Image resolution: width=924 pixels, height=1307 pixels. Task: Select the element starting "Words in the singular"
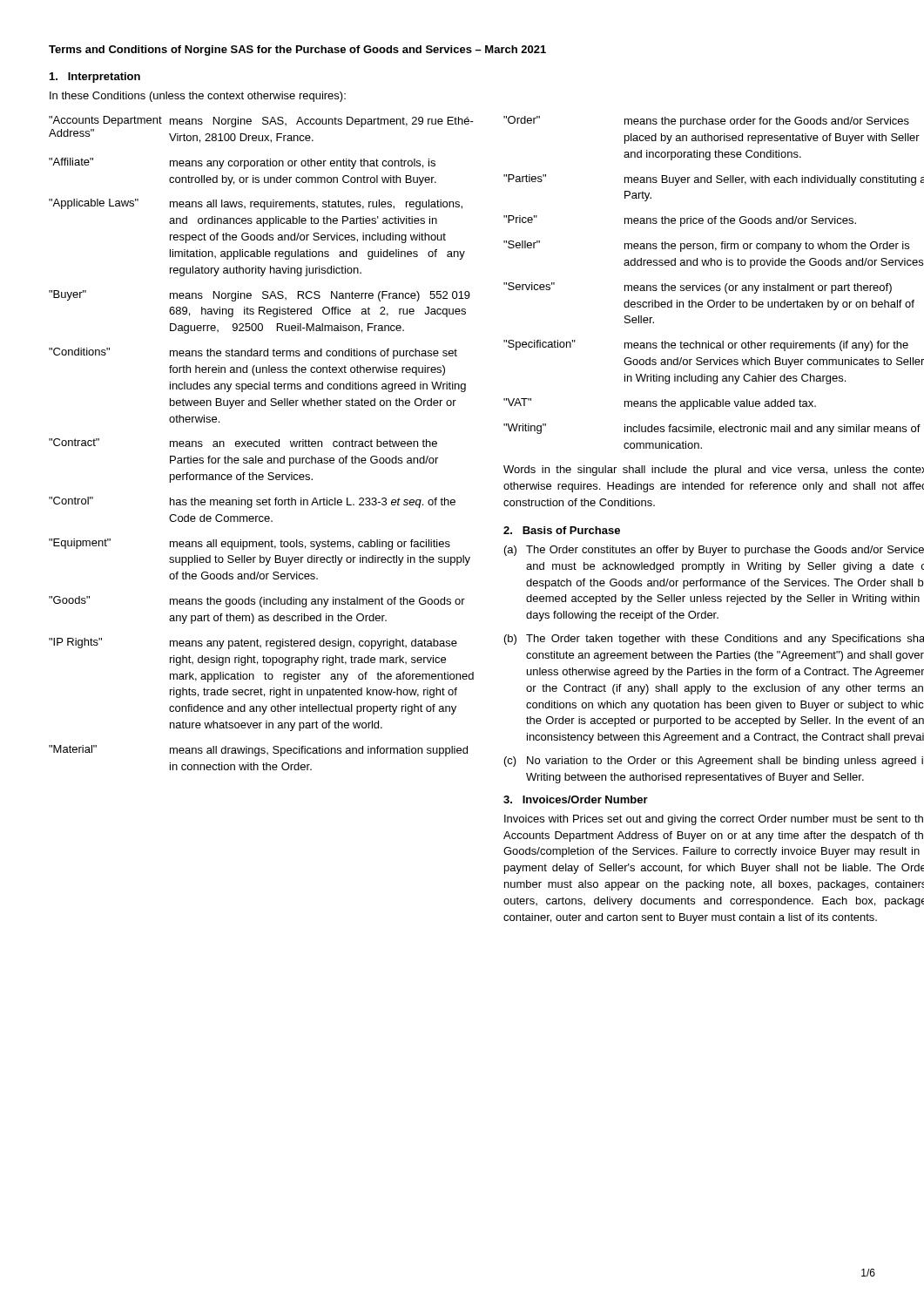pos(714,486)
